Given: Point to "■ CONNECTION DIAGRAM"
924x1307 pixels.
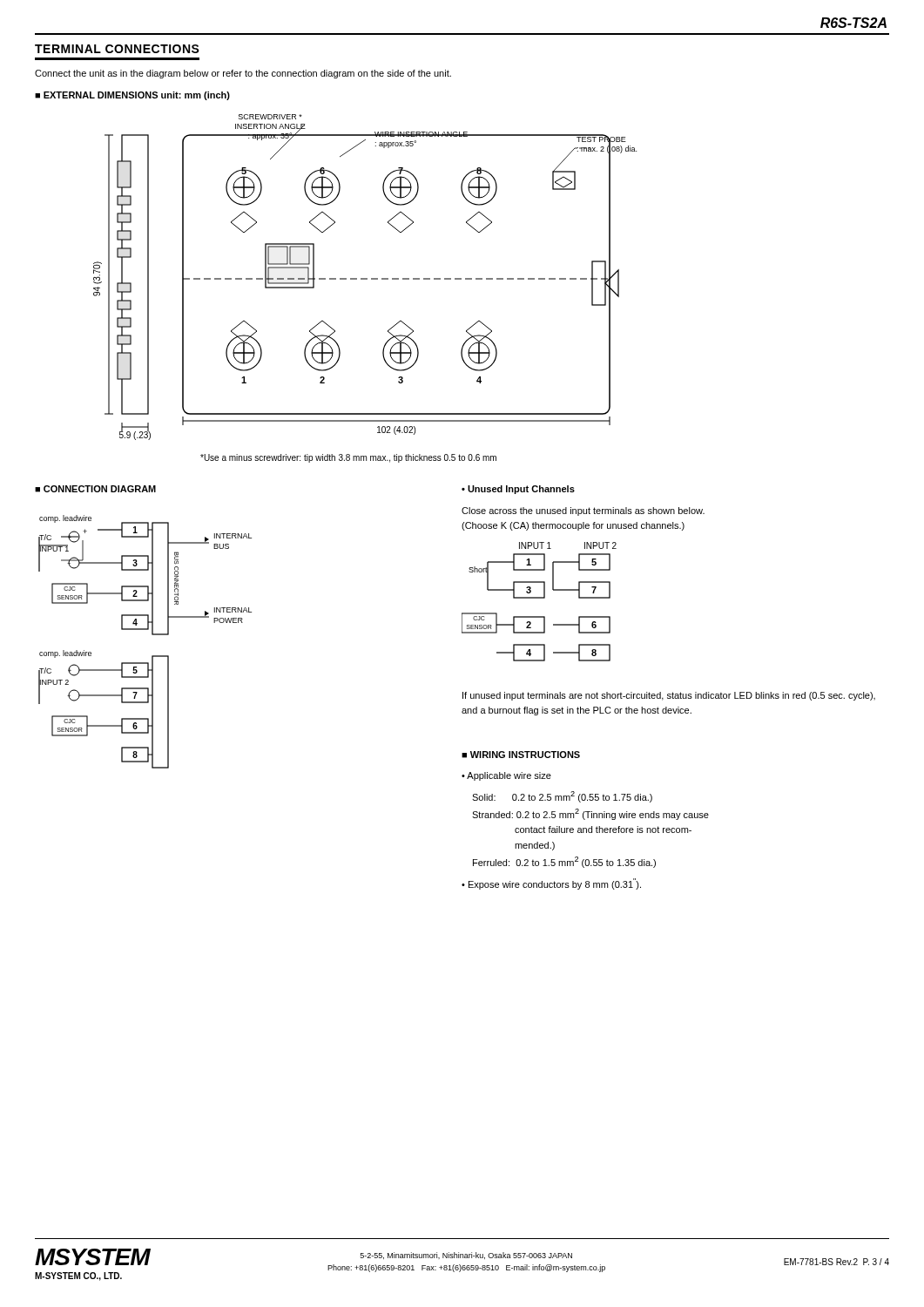Looking at the screenshot, I should (x=95, y=489).
